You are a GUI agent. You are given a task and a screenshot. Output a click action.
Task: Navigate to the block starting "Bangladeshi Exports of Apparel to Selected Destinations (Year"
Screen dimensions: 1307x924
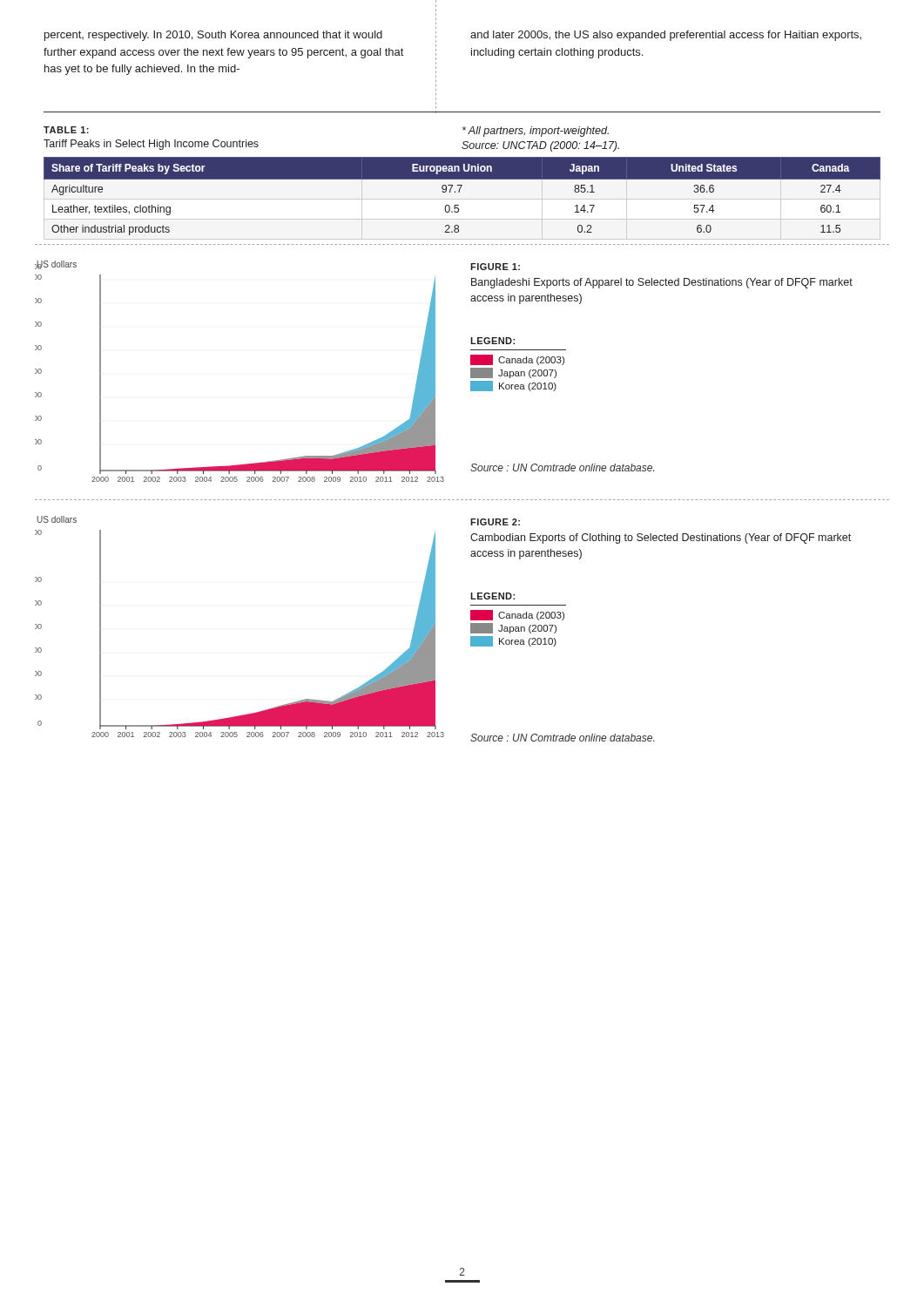[x=661, y=290]
